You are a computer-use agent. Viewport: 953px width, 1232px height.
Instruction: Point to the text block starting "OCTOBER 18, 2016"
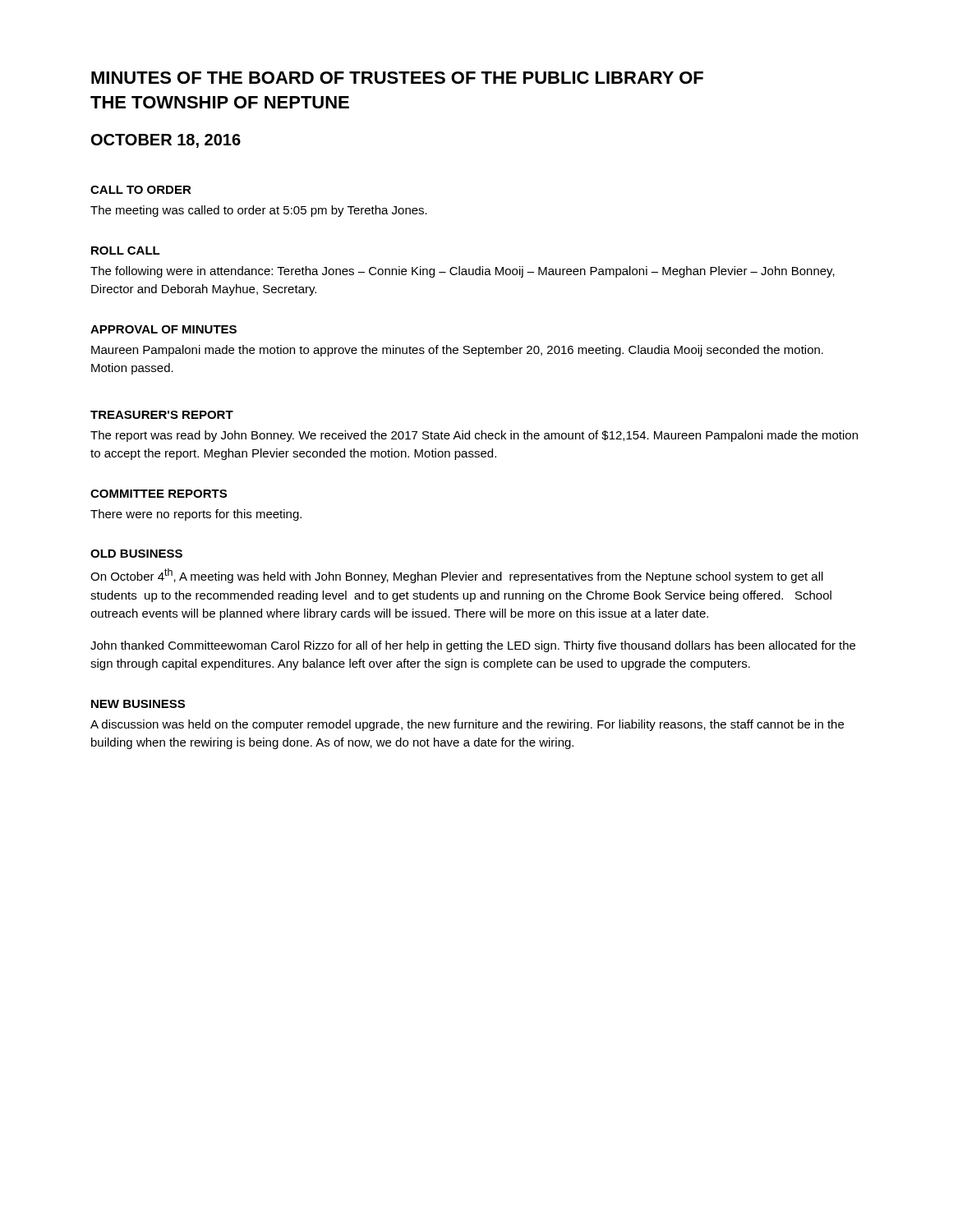(x=166, y=140)
